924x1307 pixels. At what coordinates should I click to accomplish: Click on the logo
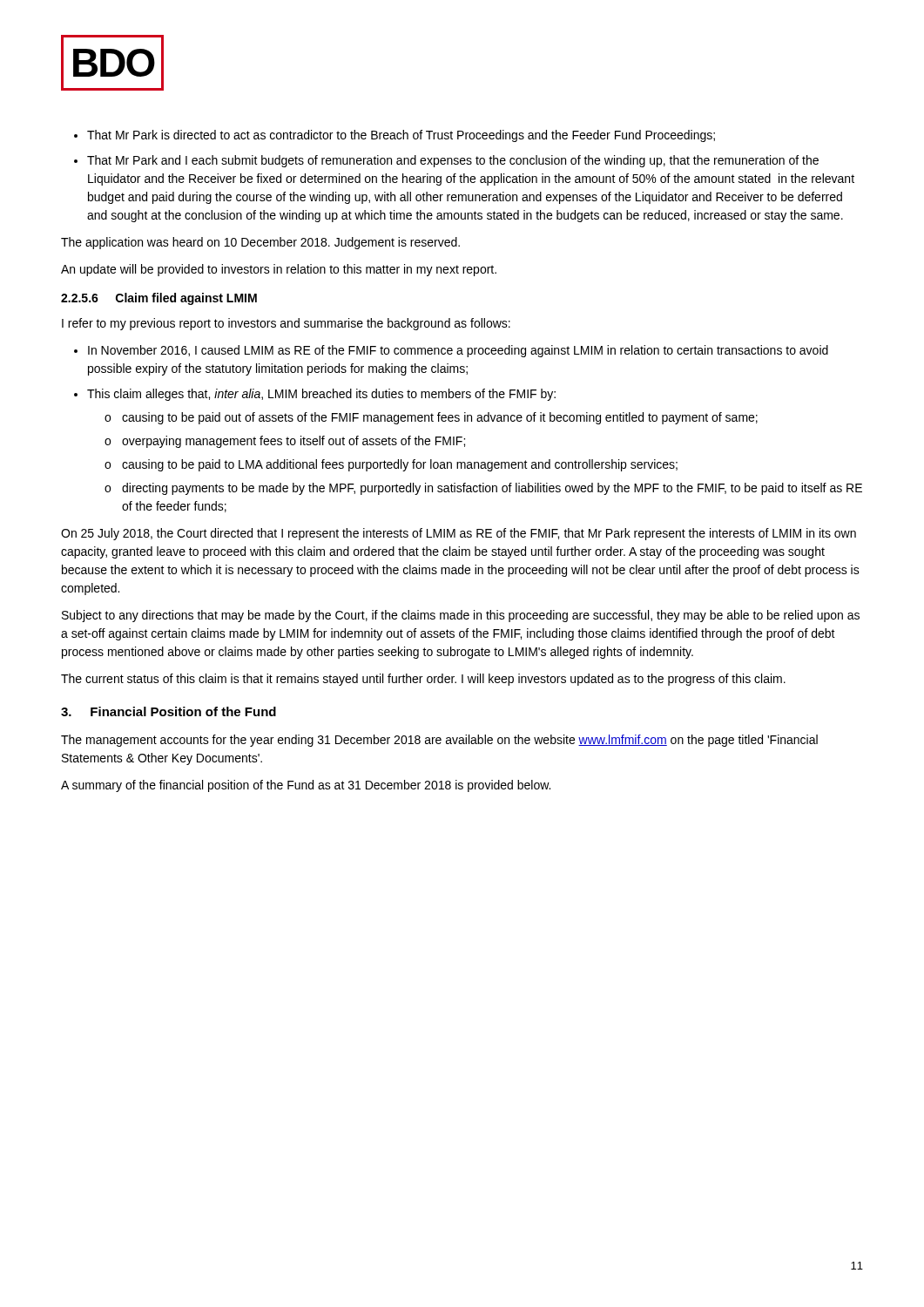click(112, 63)
